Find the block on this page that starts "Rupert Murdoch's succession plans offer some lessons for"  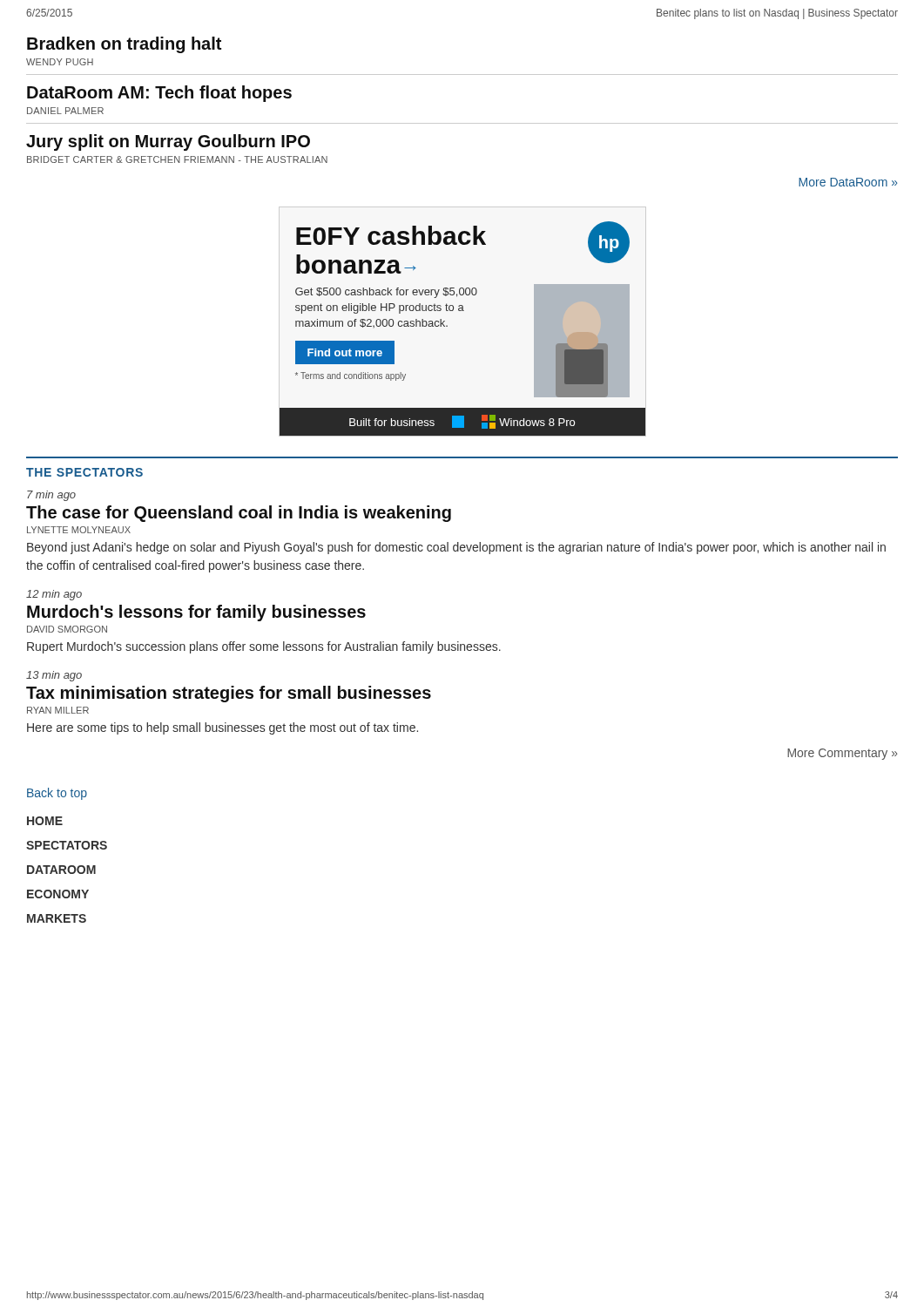point(264,647)
